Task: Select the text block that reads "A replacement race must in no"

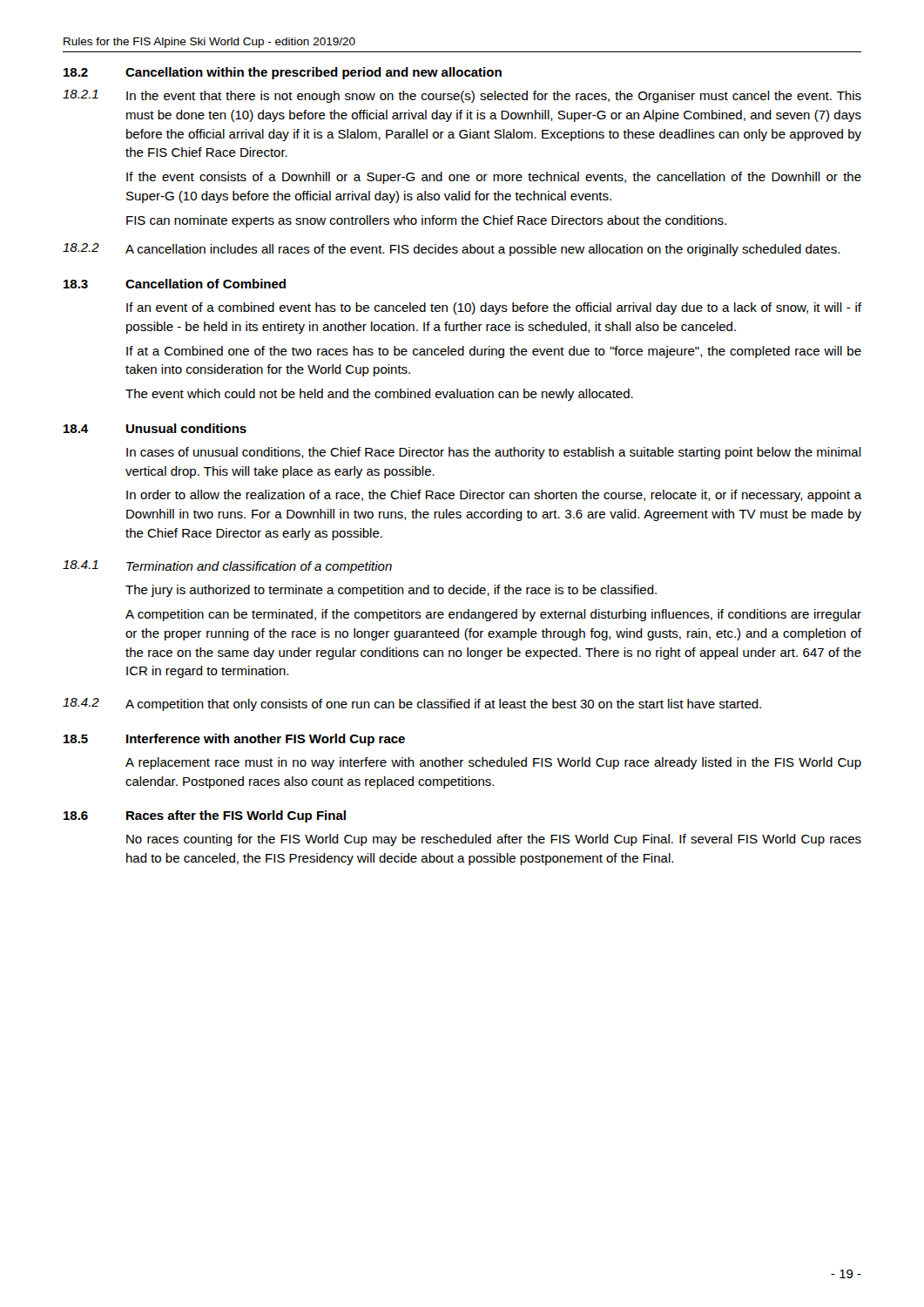Action: tap(462, 772)
